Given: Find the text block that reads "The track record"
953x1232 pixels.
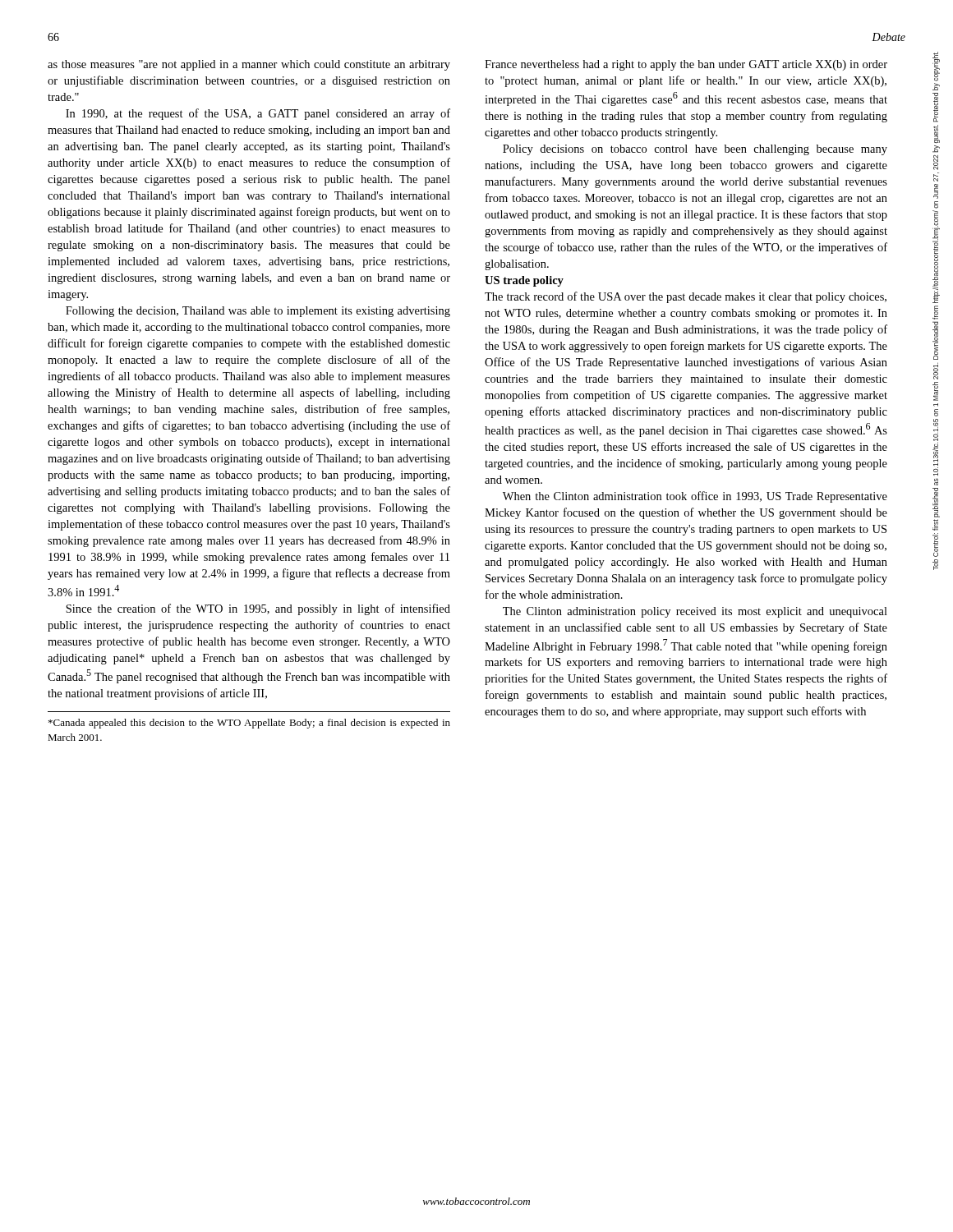Looking at the screenshot, I should [686, 504].
